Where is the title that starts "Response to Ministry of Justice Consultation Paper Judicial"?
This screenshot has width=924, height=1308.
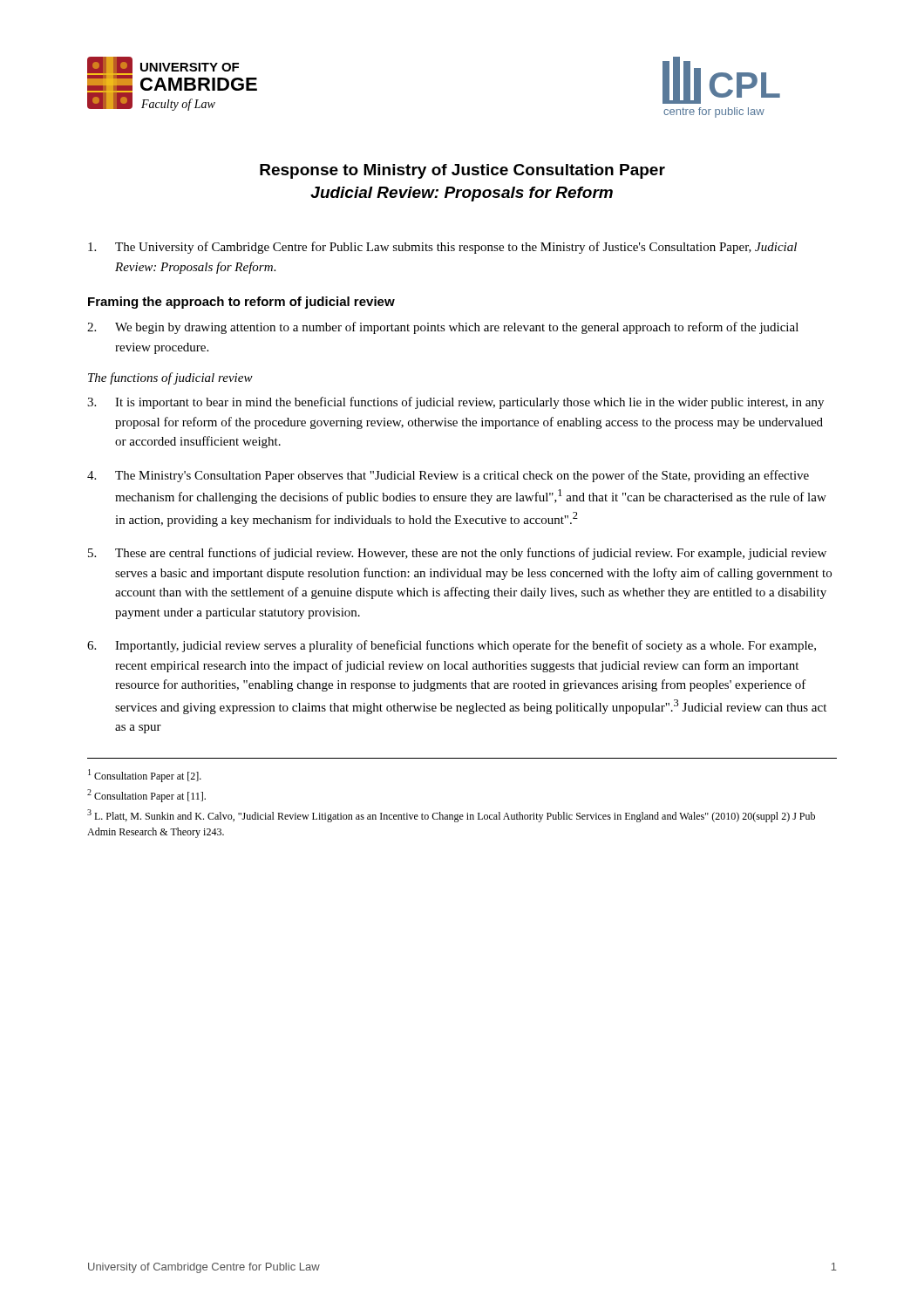tap(462, 181)
